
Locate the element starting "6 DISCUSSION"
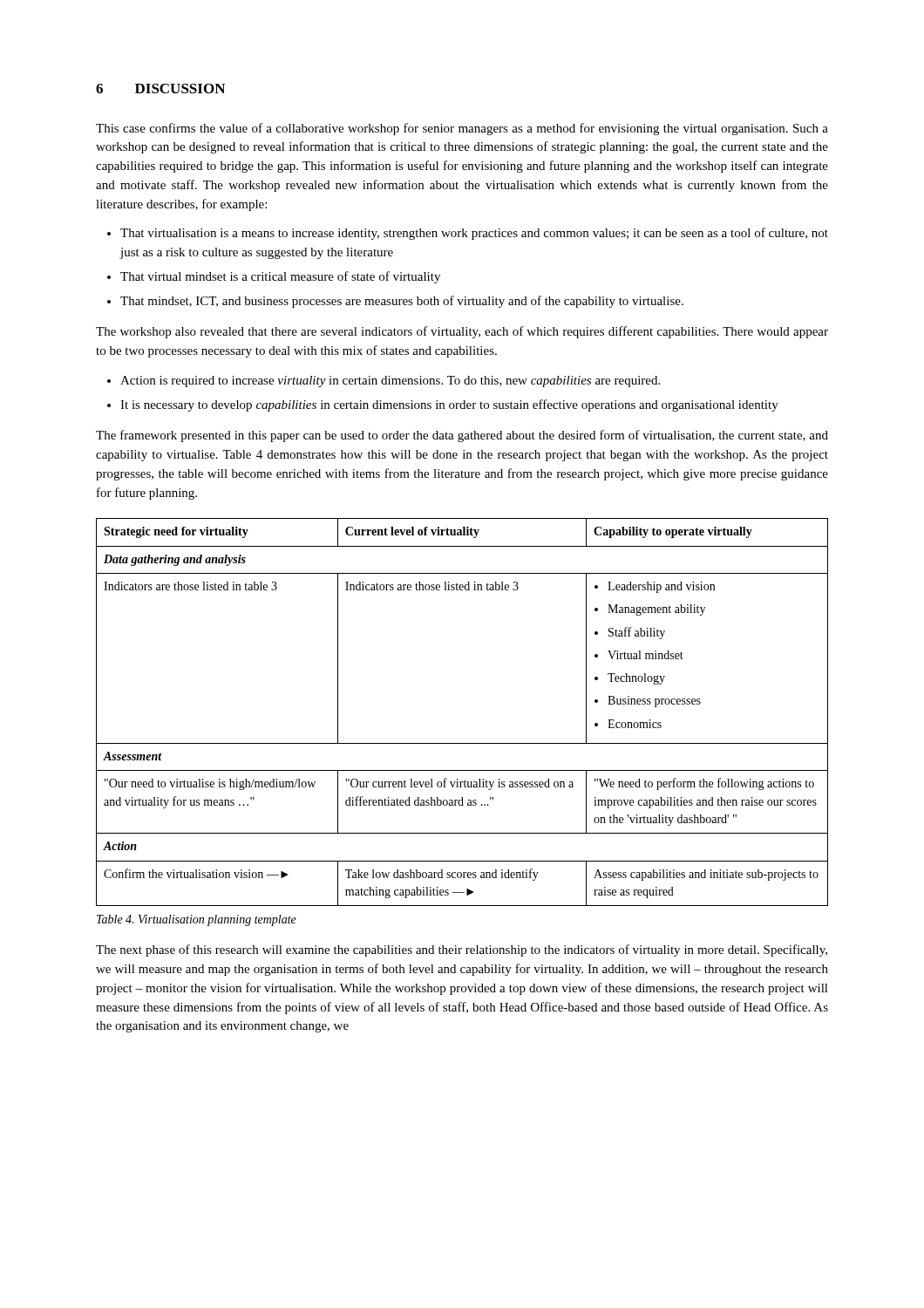pos(161,89)
